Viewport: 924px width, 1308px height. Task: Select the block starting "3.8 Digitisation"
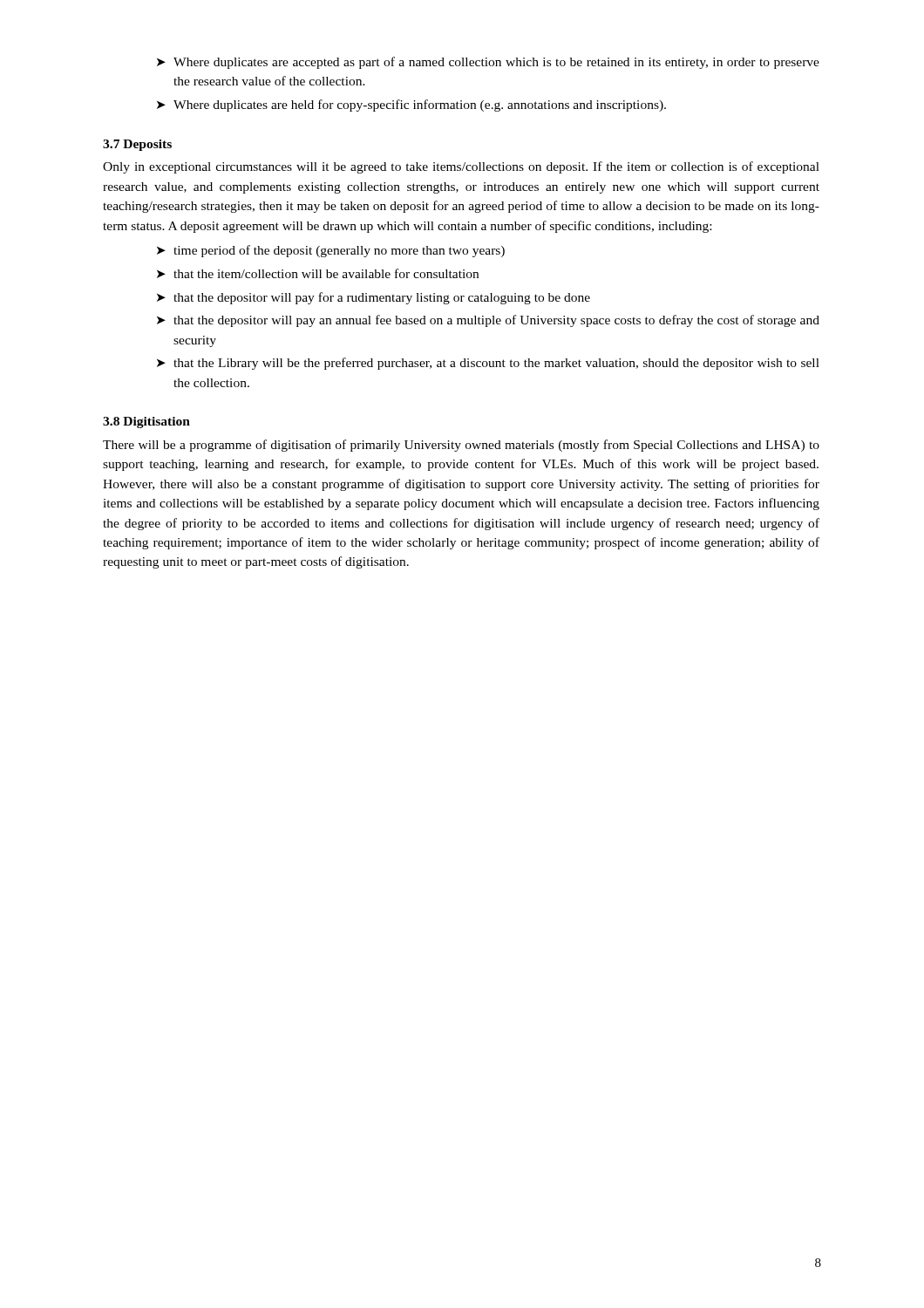tap(146, 421)
